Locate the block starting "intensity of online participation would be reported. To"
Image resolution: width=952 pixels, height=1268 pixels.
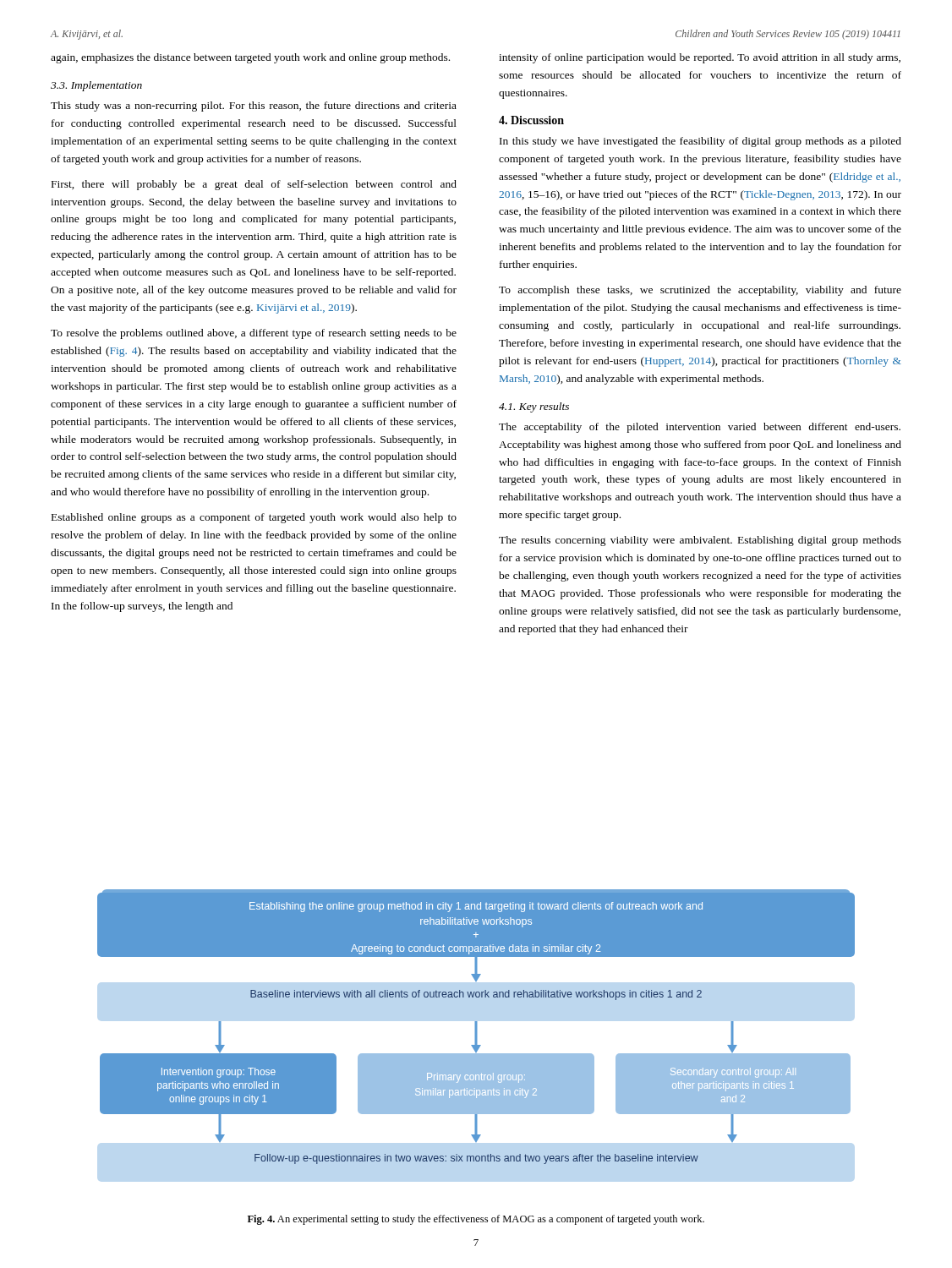point(700,76)
